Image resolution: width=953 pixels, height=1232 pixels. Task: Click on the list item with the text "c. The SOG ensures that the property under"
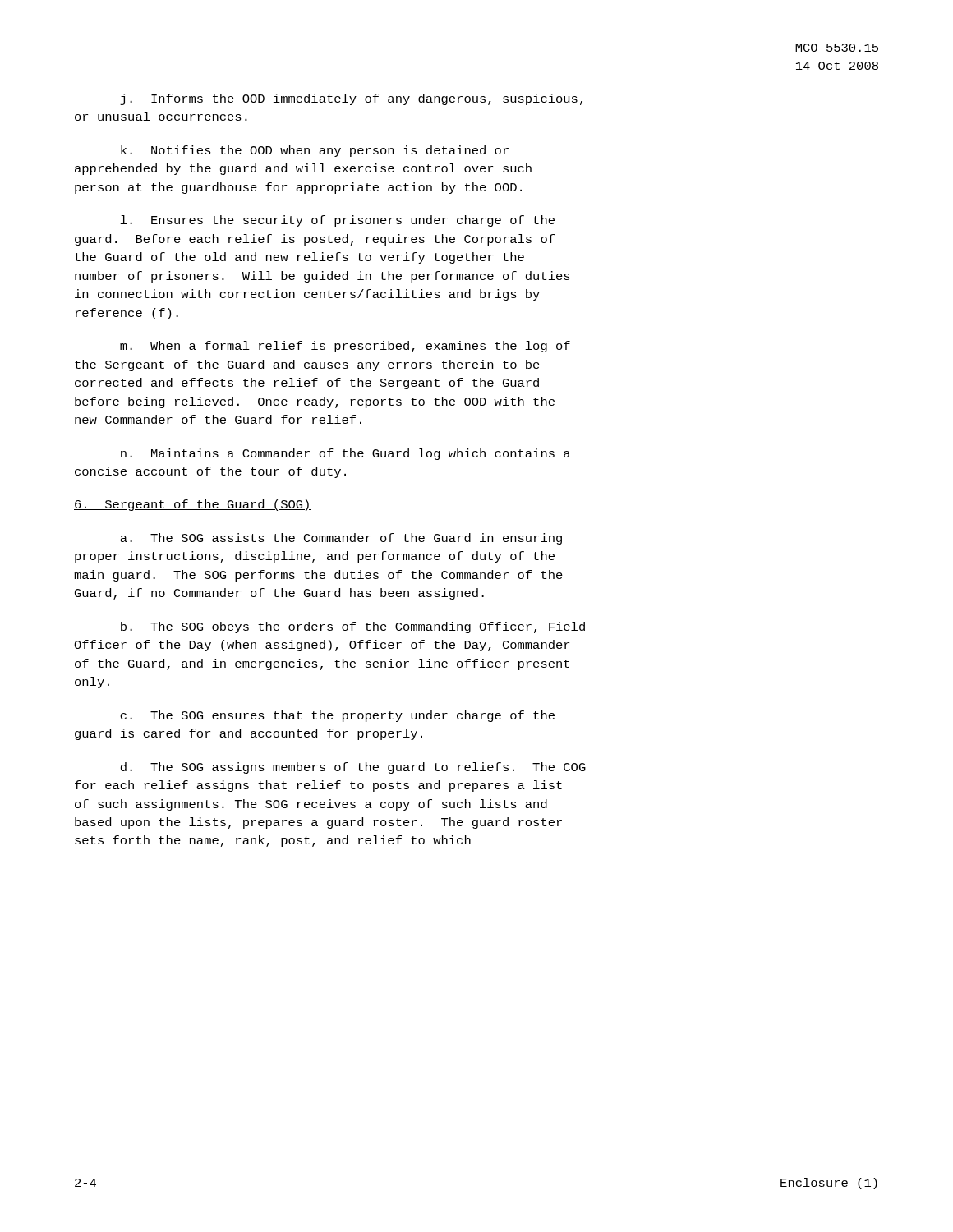pyautogui.click(x=315, y=725)
